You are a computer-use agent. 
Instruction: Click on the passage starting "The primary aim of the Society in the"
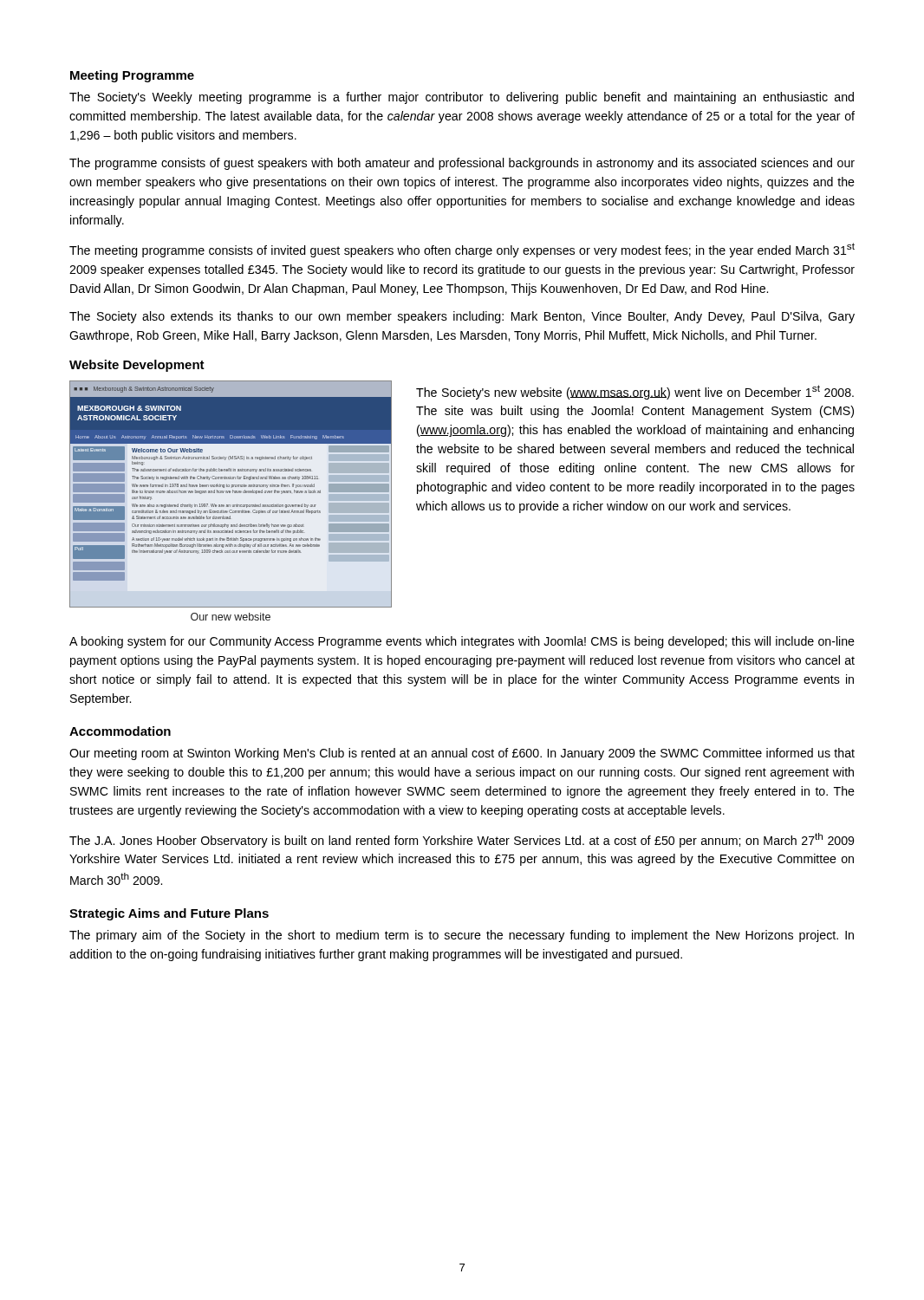(x=462, y=945)
